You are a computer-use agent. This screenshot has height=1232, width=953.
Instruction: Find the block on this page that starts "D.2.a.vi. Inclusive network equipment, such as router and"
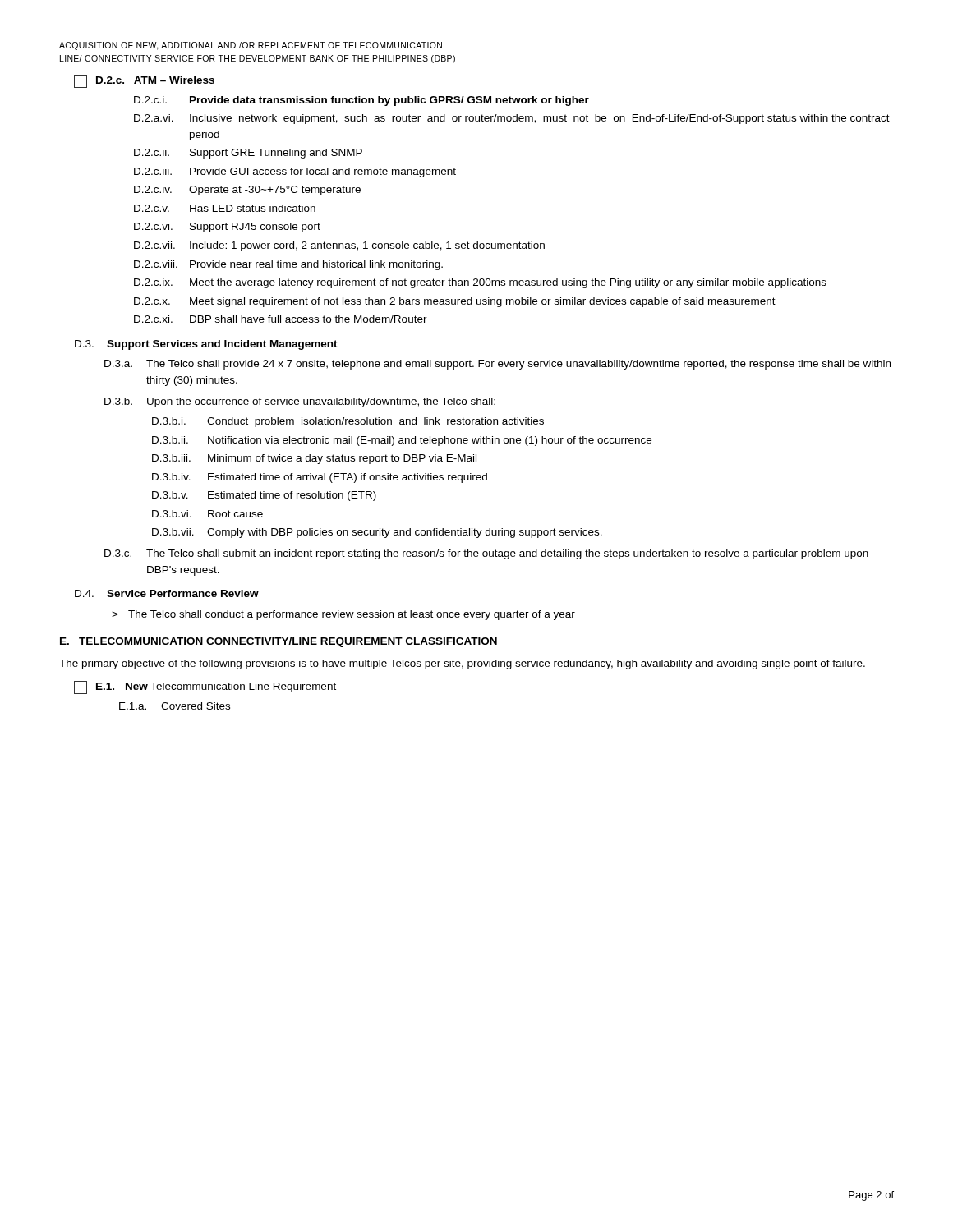[x=513, y=126]
